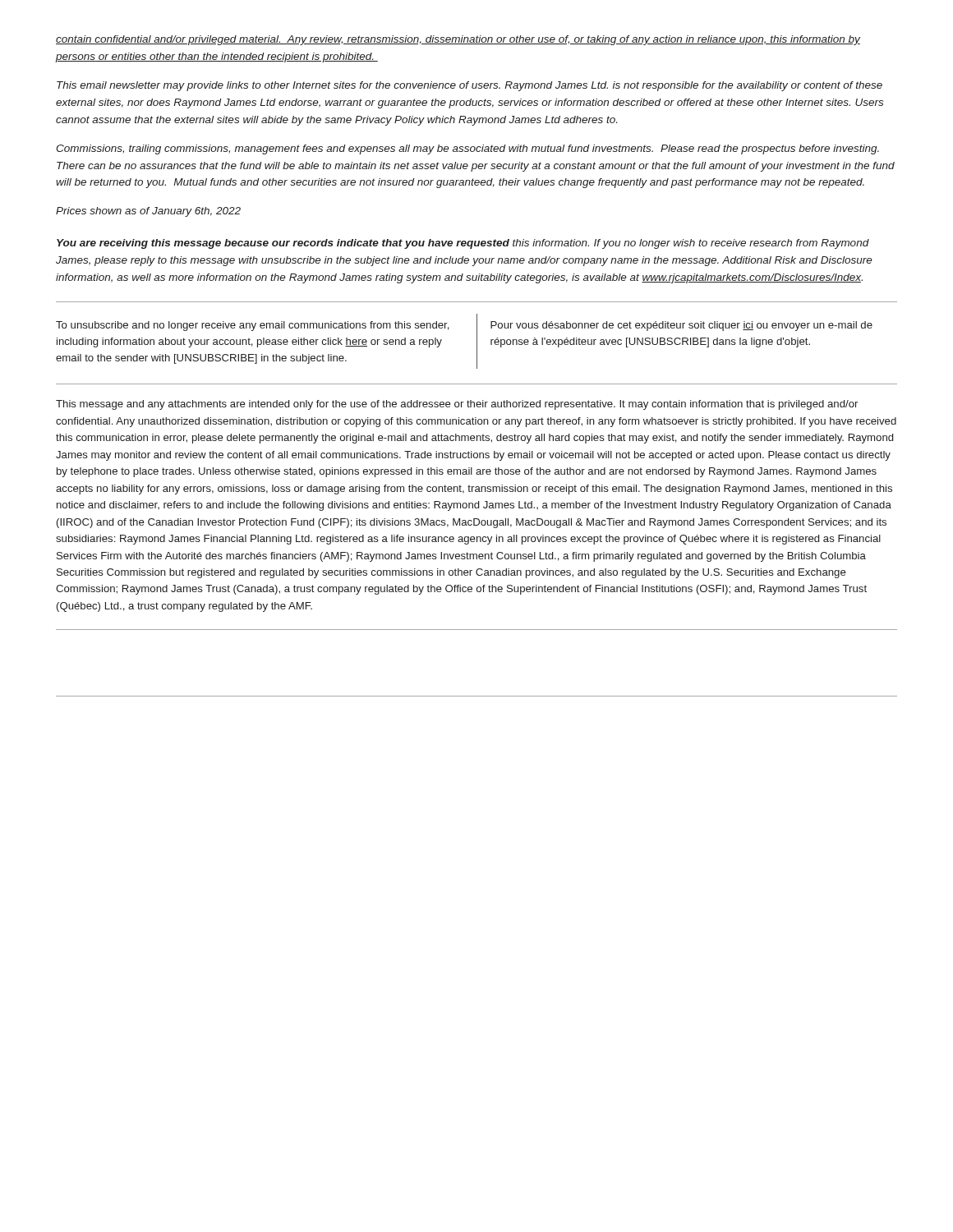Select the text block starting "Prices shown as of January"

click(x=148, y=211)
